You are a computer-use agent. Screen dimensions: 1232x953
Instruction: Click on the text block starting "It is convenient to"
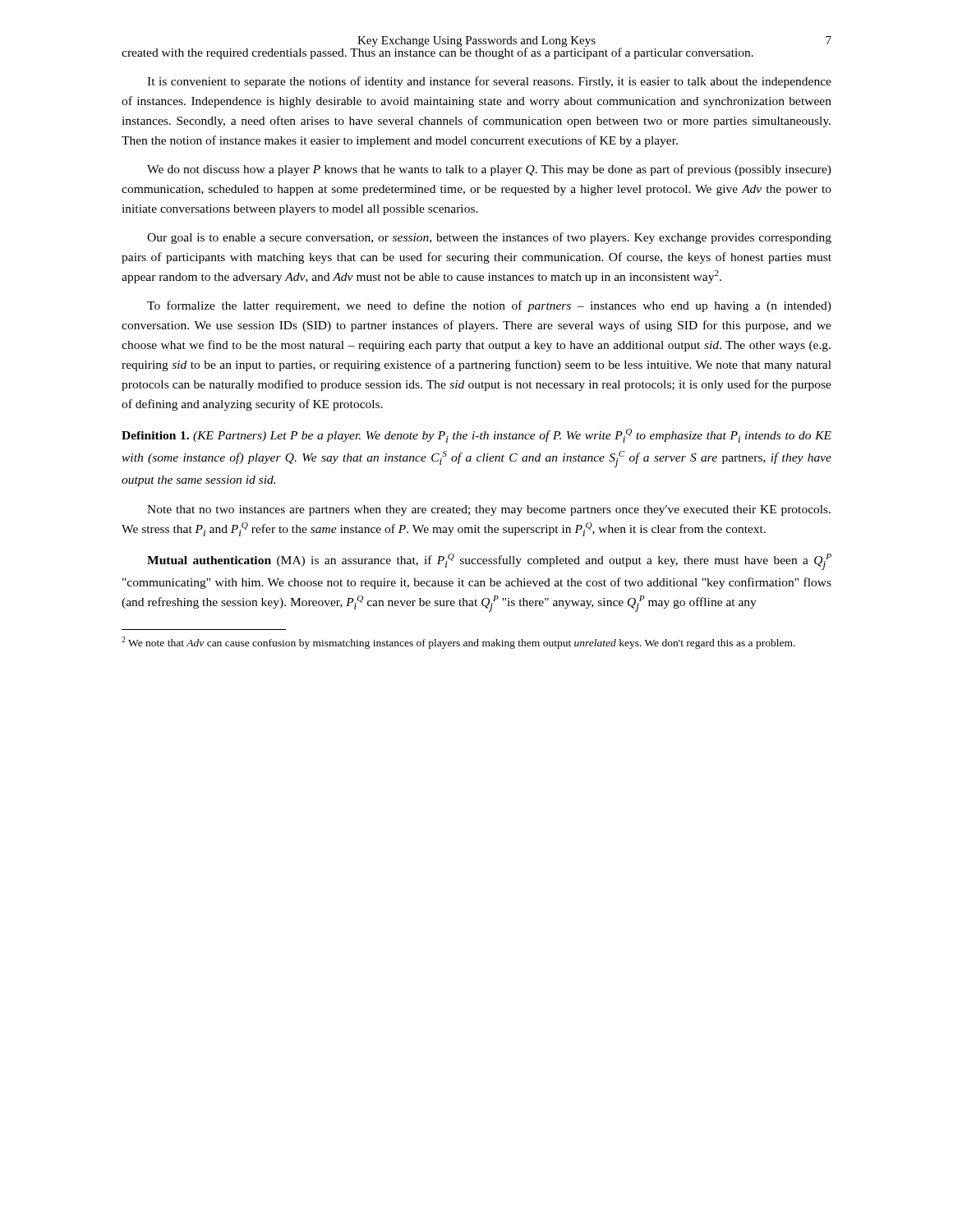point(476,111)
